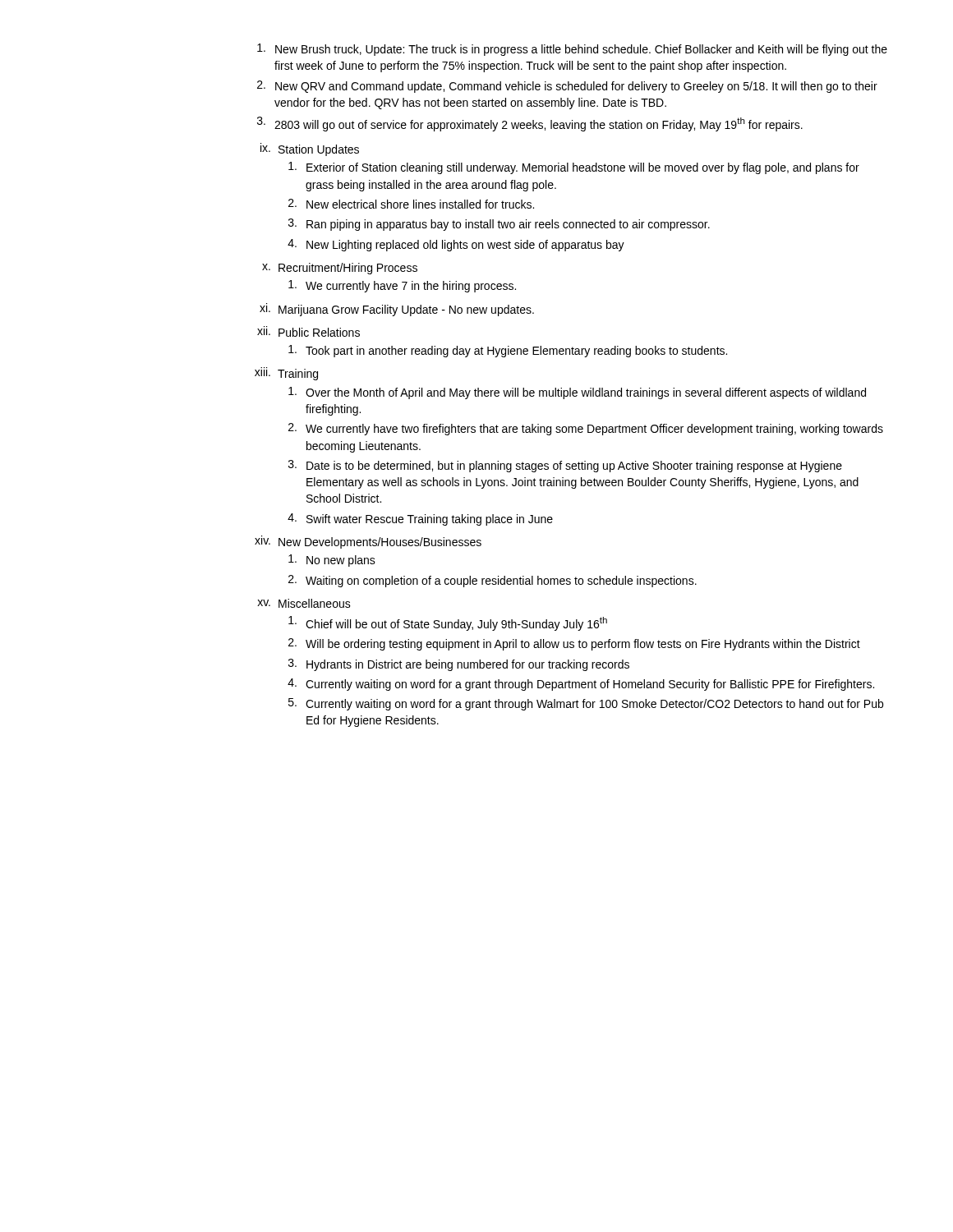This screenshot has height=1232, width=953.
Task: Point to the block beginning "We currently have 7"
Action: pyautogui.click(x=402, y=286)
